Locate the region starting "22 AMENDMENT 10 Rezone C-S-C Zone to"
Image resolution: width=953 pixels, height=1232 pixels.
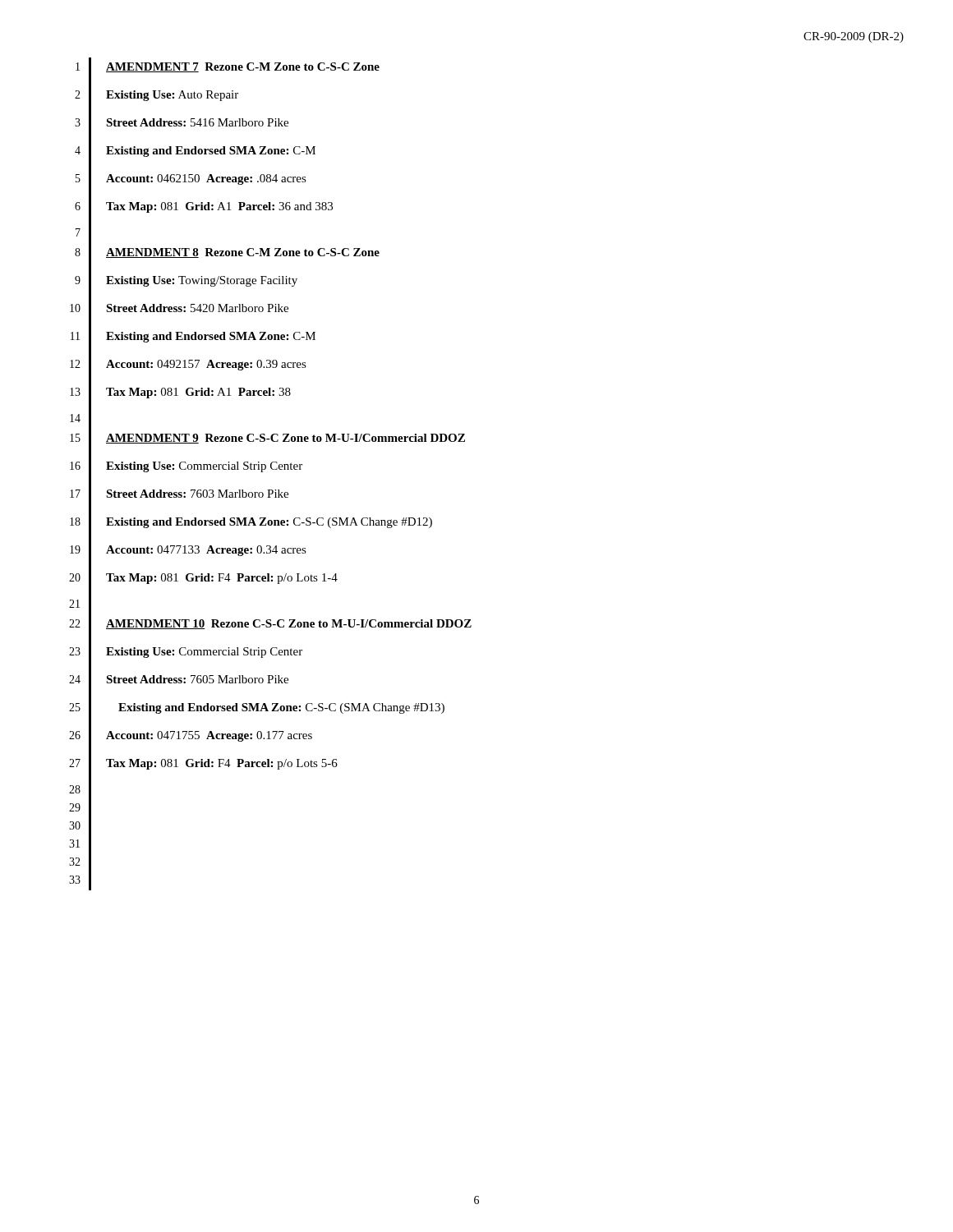tap(476, 628)
